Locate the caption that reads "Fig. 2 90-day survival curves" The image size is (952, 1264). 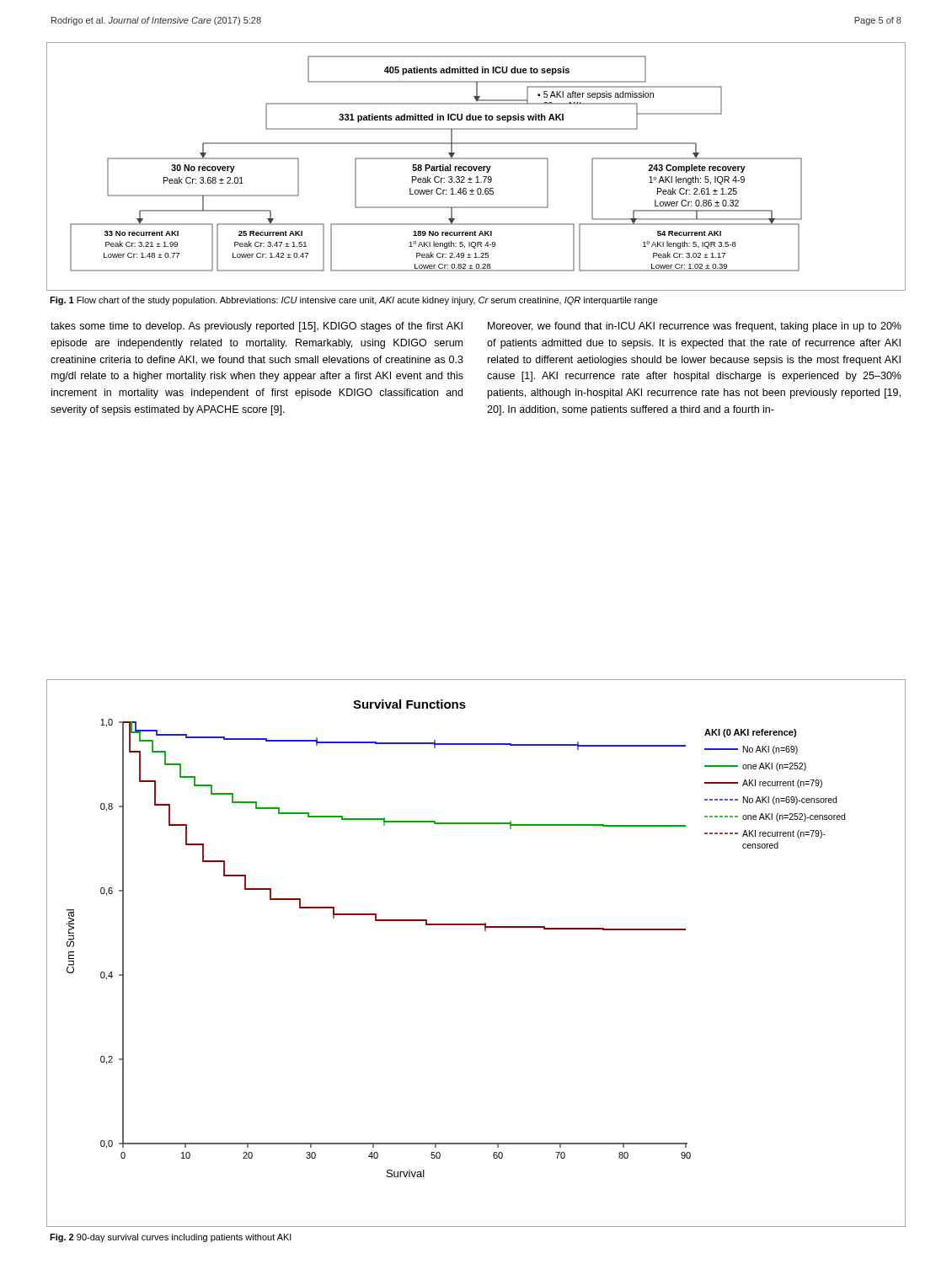[171, 1237]
